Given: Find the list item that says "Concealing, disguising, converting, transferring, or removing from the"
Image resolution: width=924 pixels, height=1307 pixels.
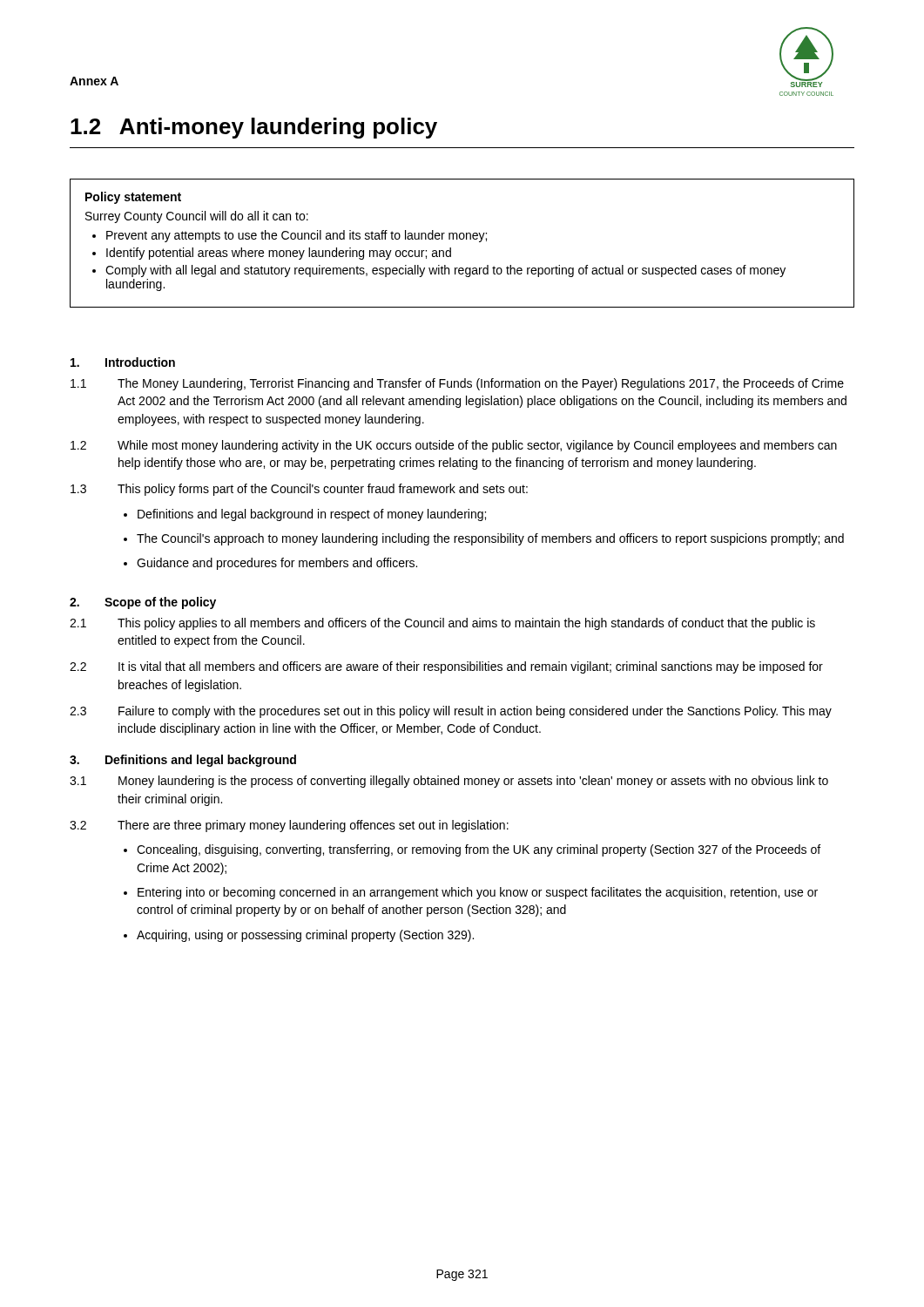Looking at the screenshot, I should point(479,859).
